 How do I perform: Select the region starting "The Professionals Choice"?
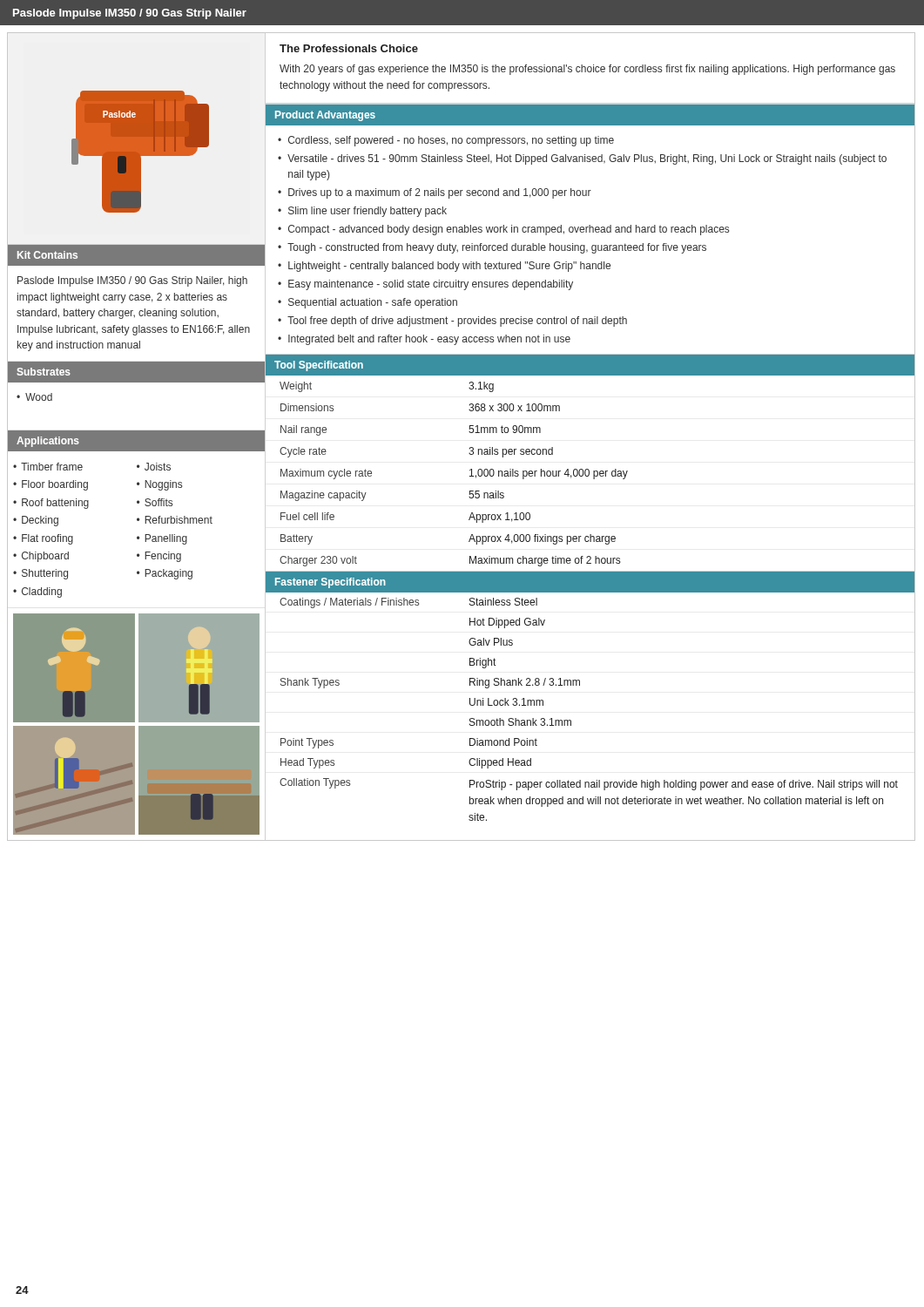pos(349,48)
